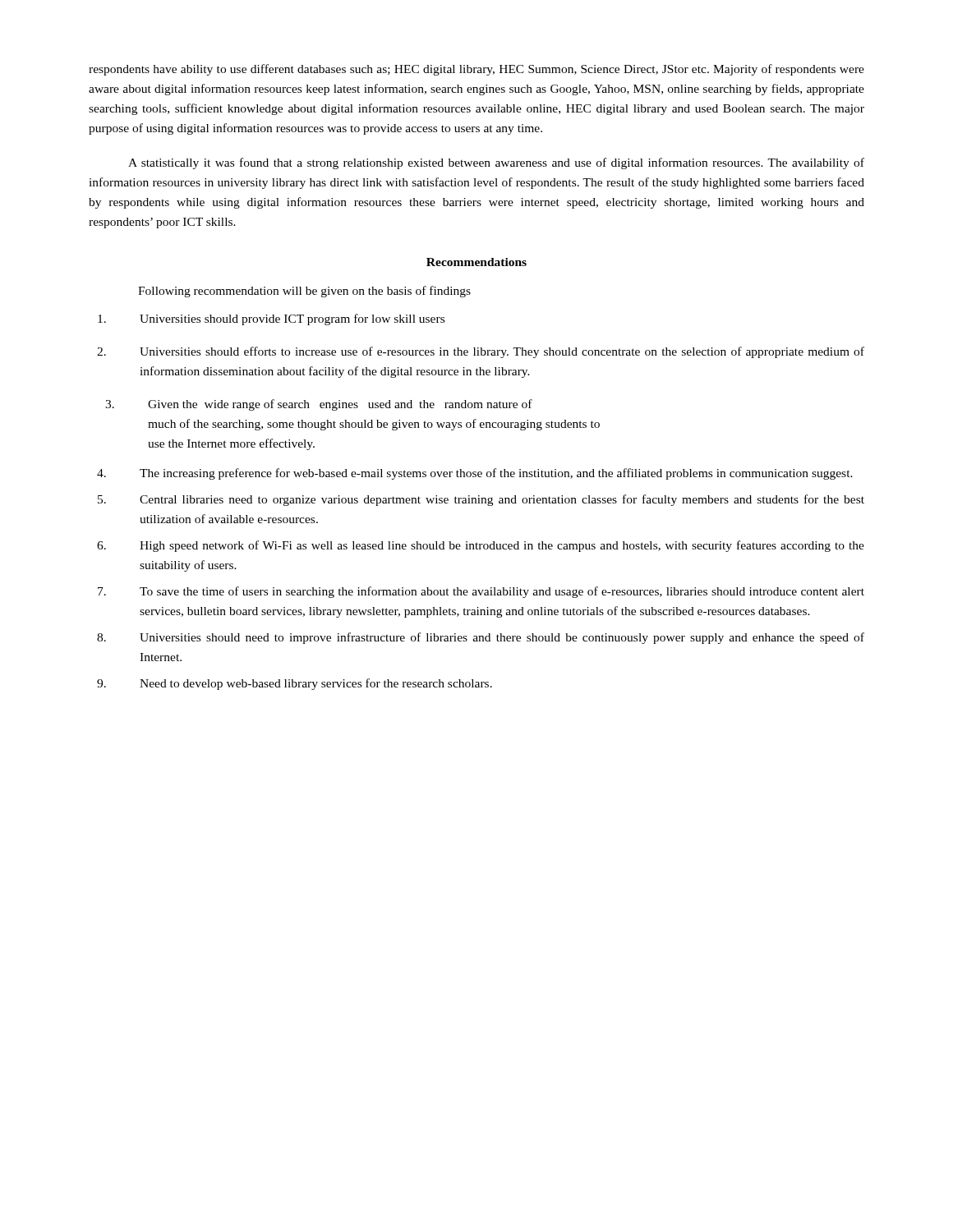Locate the list item that reads "6. High speed network of Wi-Fi as"
953x1232 pixels.
[476, 556]
